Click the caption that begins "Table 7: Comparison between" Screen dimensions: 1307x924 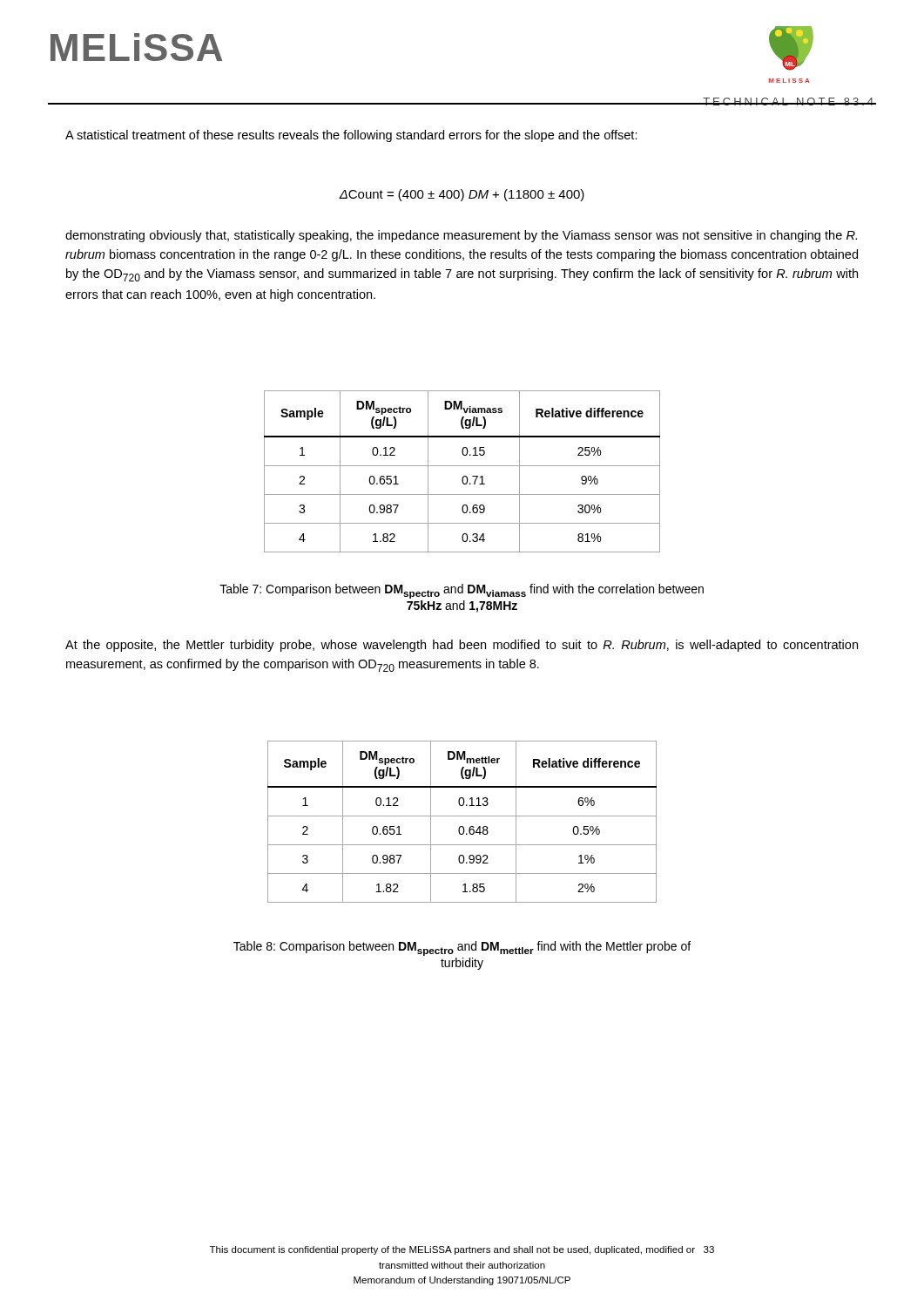(462, 597)
